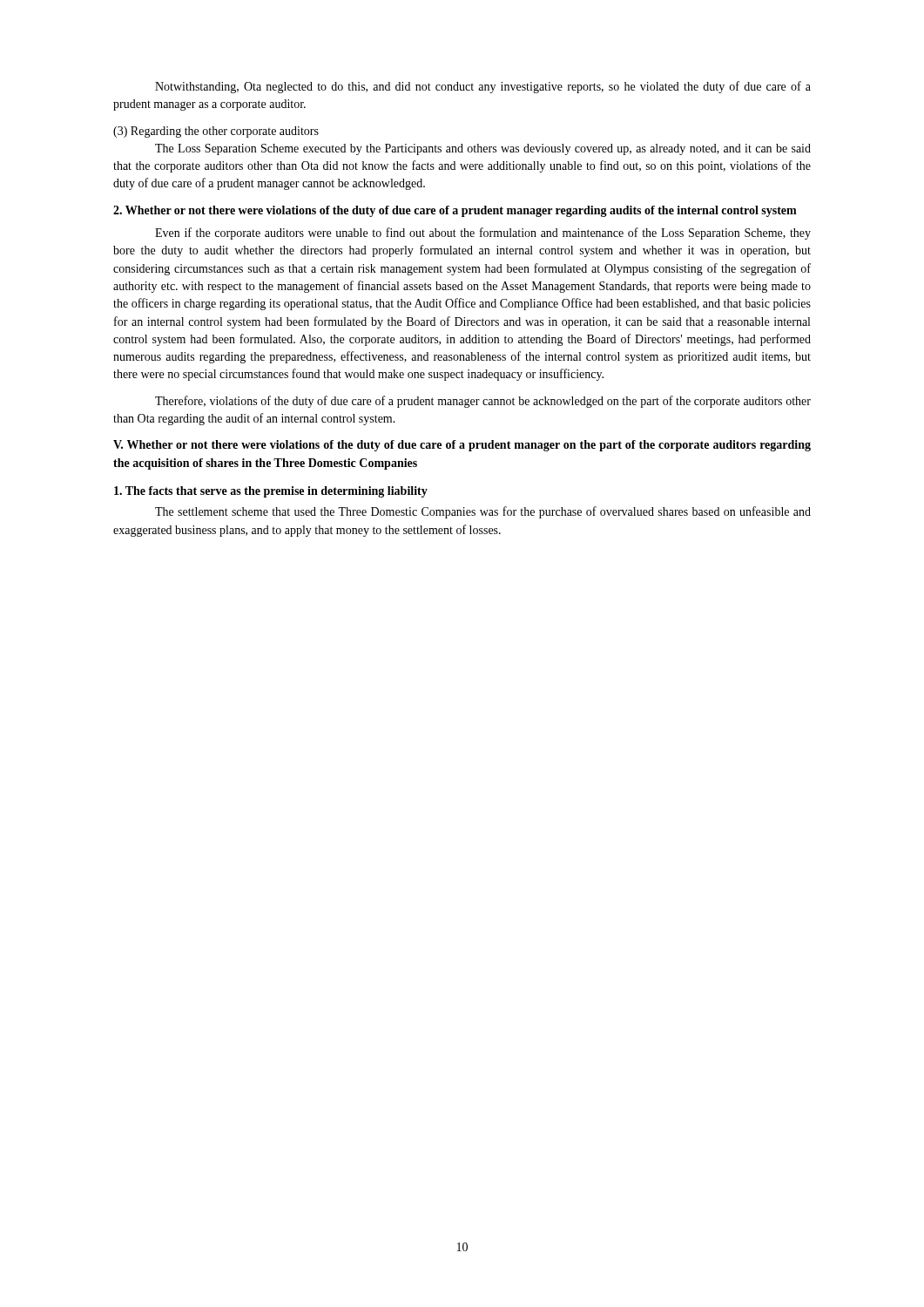Viewport: 924px width, 1307px height.
Task: Click the passage that begins "The settlement scheme that used"
Action: [462, 522]
